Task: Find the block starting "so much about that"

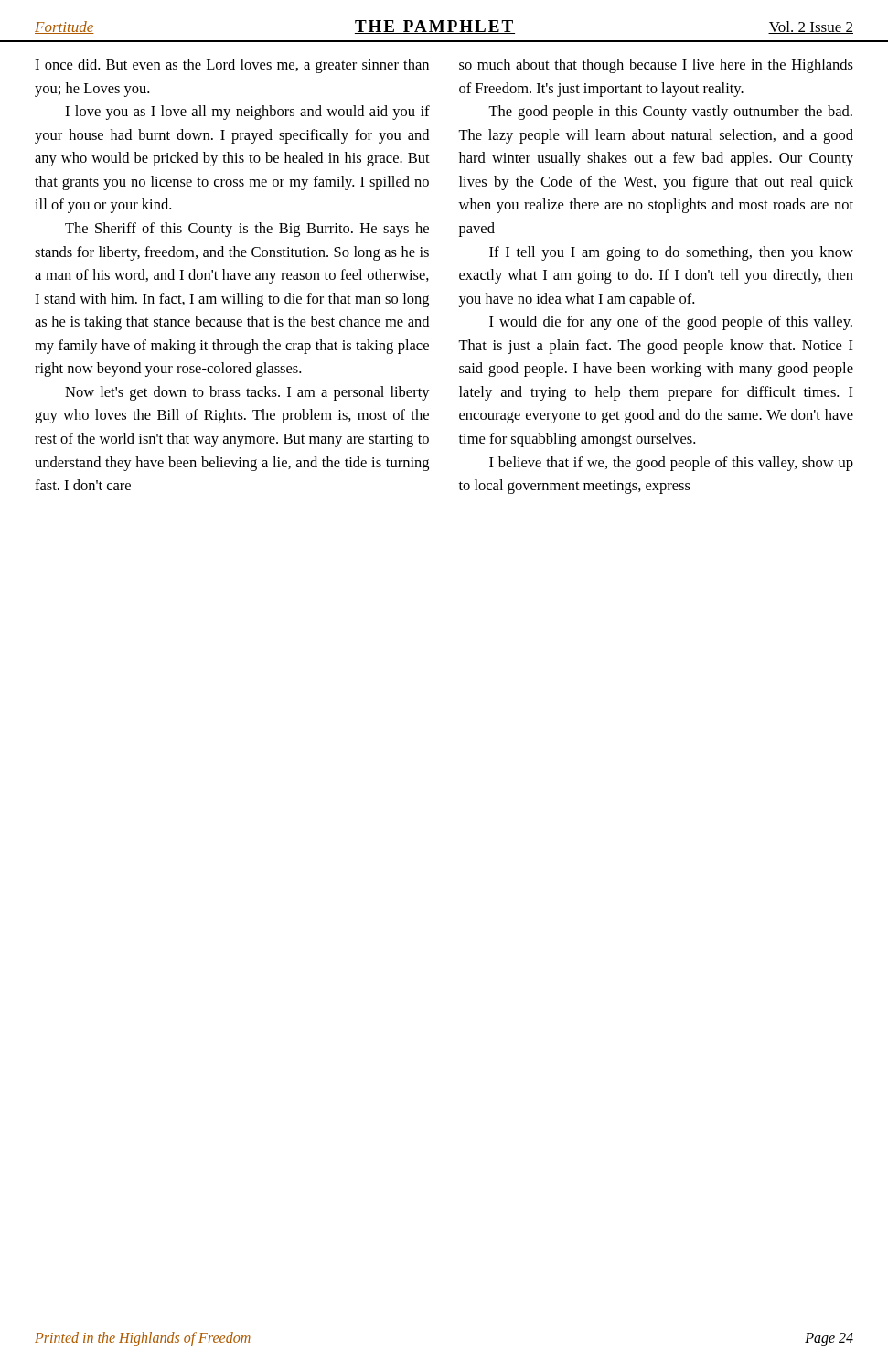Action: pos(656,275)
